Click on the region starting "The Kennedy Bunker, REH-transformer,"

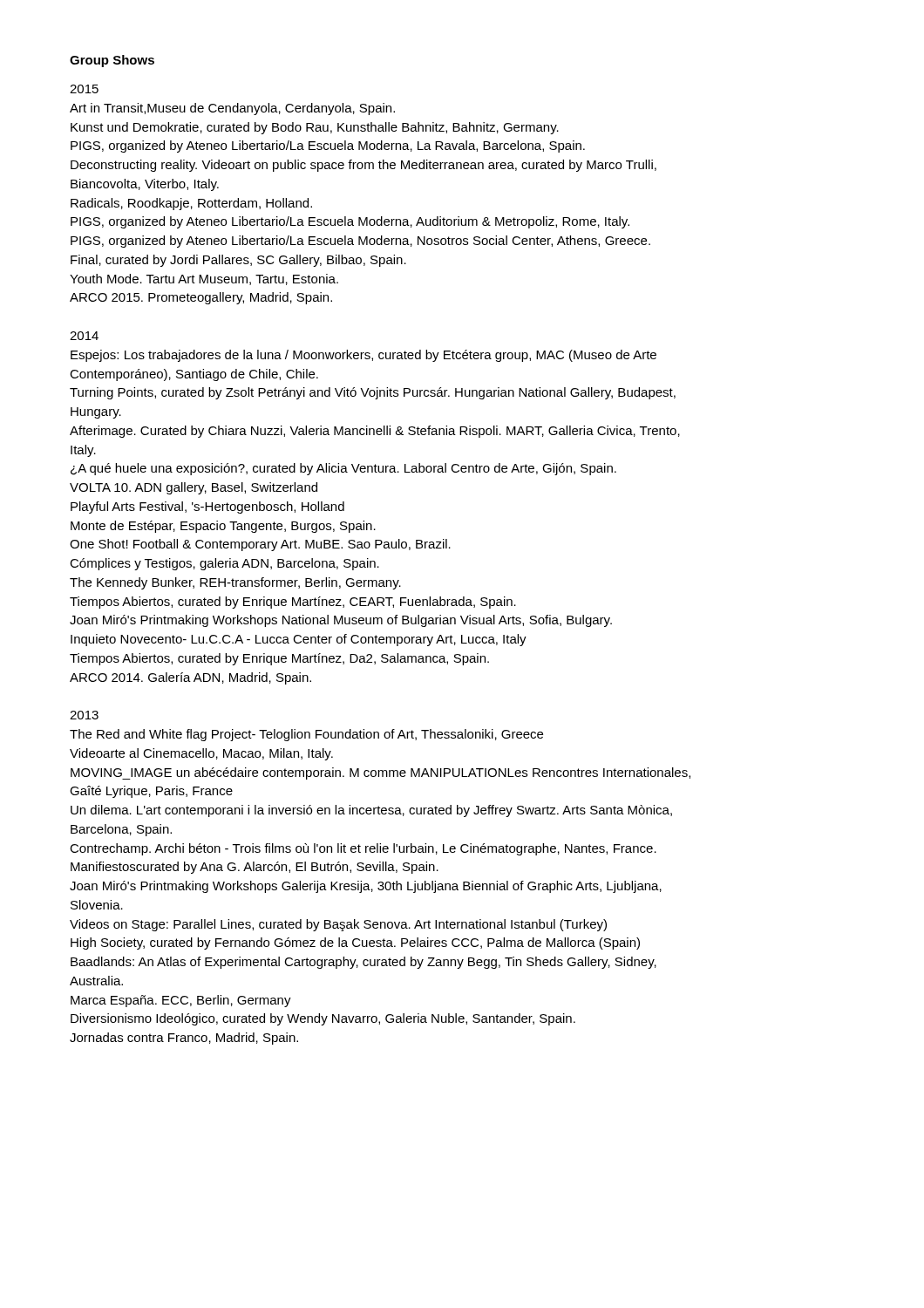236,582
